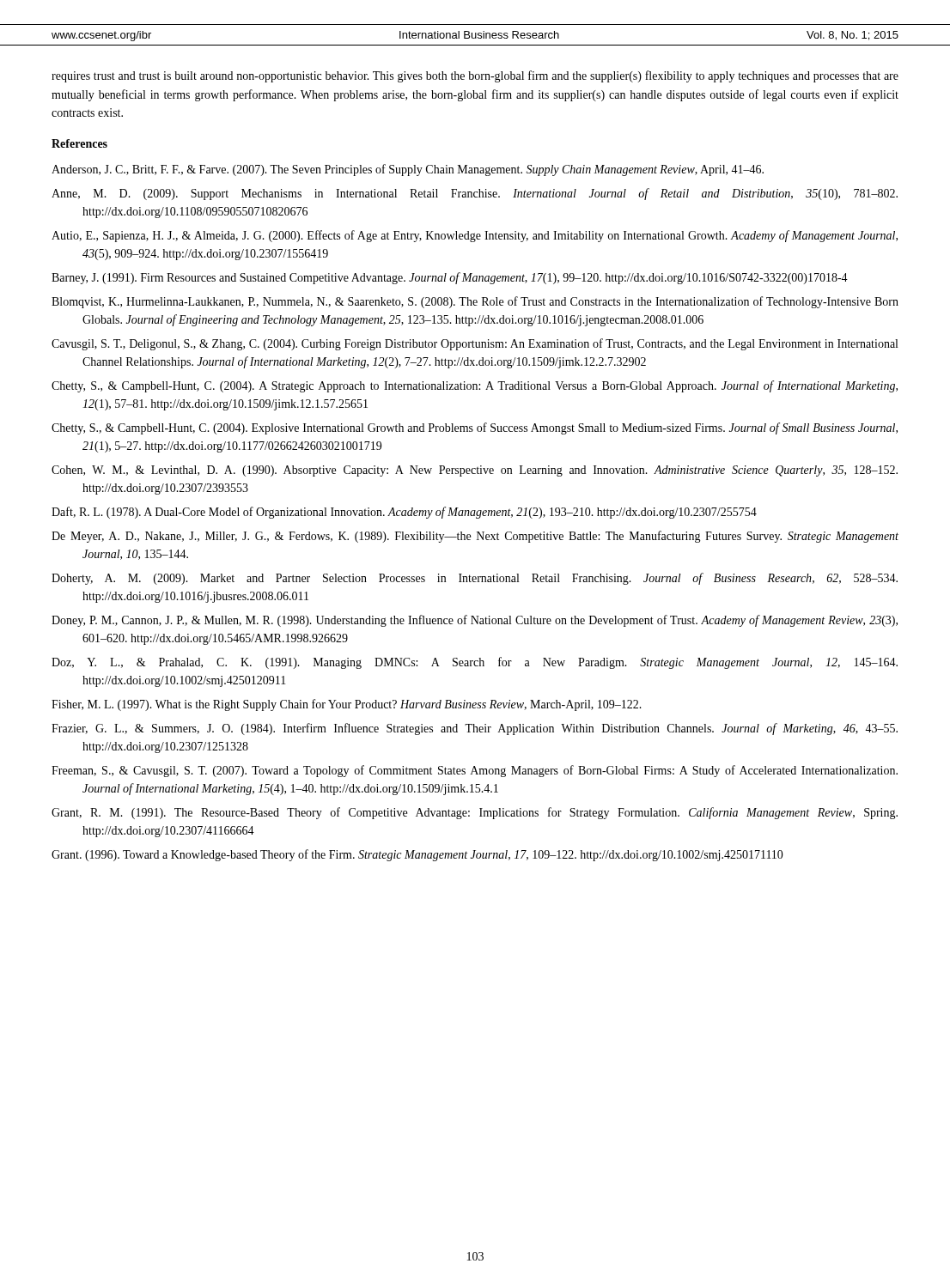Viewport: 950px width, 1288px height.
Task: Locate the text starting "Frazier, G. L., & Summers, J. O. (1984)."
Action: 475,737
